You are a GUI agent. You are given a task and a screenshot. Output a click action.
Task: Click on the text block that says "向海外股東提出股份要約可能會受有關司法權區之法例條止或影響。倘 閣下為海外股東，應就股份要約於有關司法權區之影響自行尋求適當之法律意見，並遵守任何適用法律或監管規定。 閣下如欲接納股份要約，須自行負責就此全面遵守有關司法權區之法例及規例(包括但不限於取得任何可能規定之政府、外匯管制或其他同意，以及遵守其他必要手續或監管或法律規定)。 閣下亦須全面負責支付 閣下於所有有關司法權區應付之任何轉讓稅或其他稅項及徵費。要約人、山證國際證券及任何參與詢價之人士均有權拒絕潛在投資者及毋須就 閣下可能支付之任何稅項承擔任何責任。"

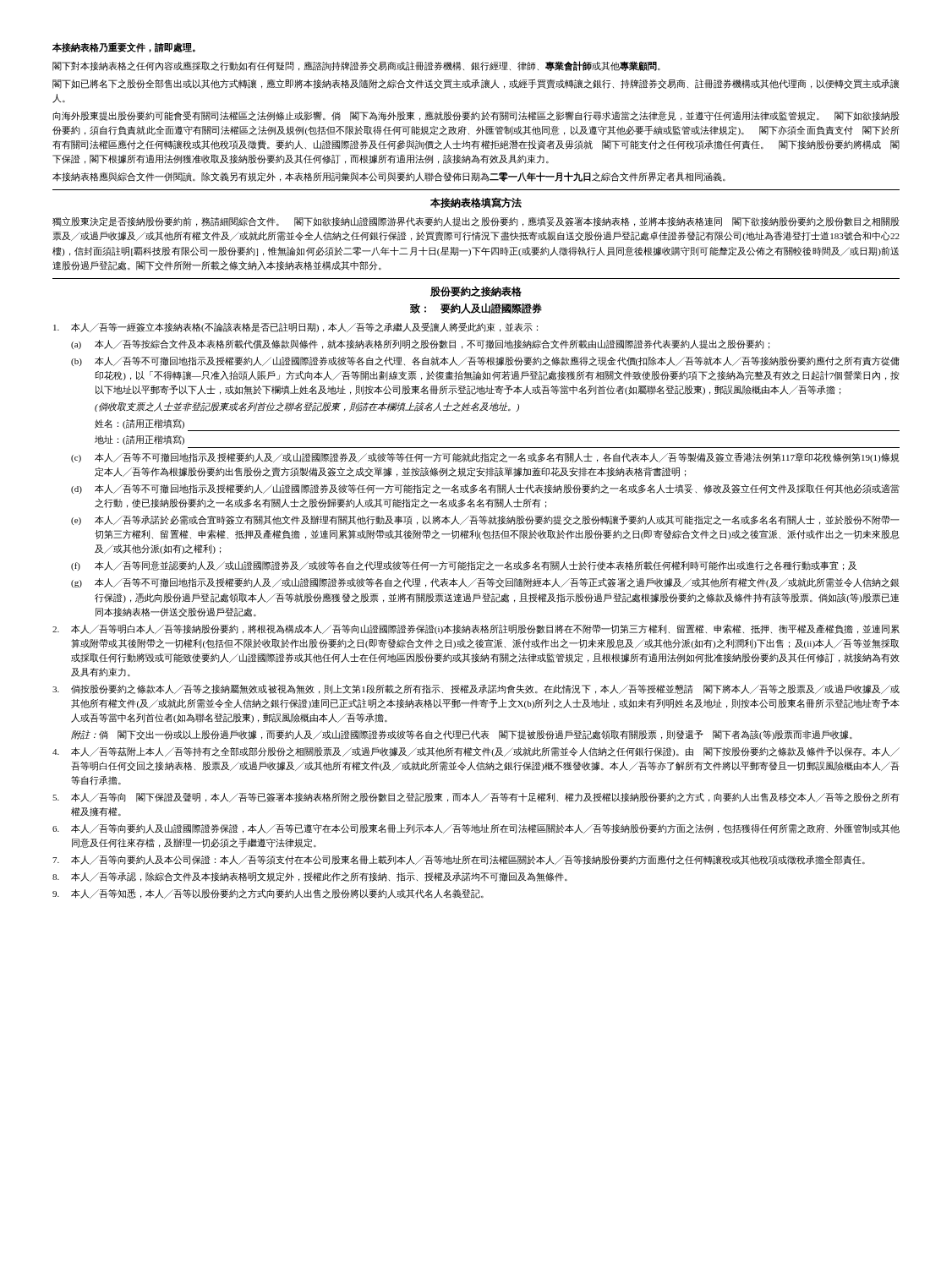click(476, 138)
